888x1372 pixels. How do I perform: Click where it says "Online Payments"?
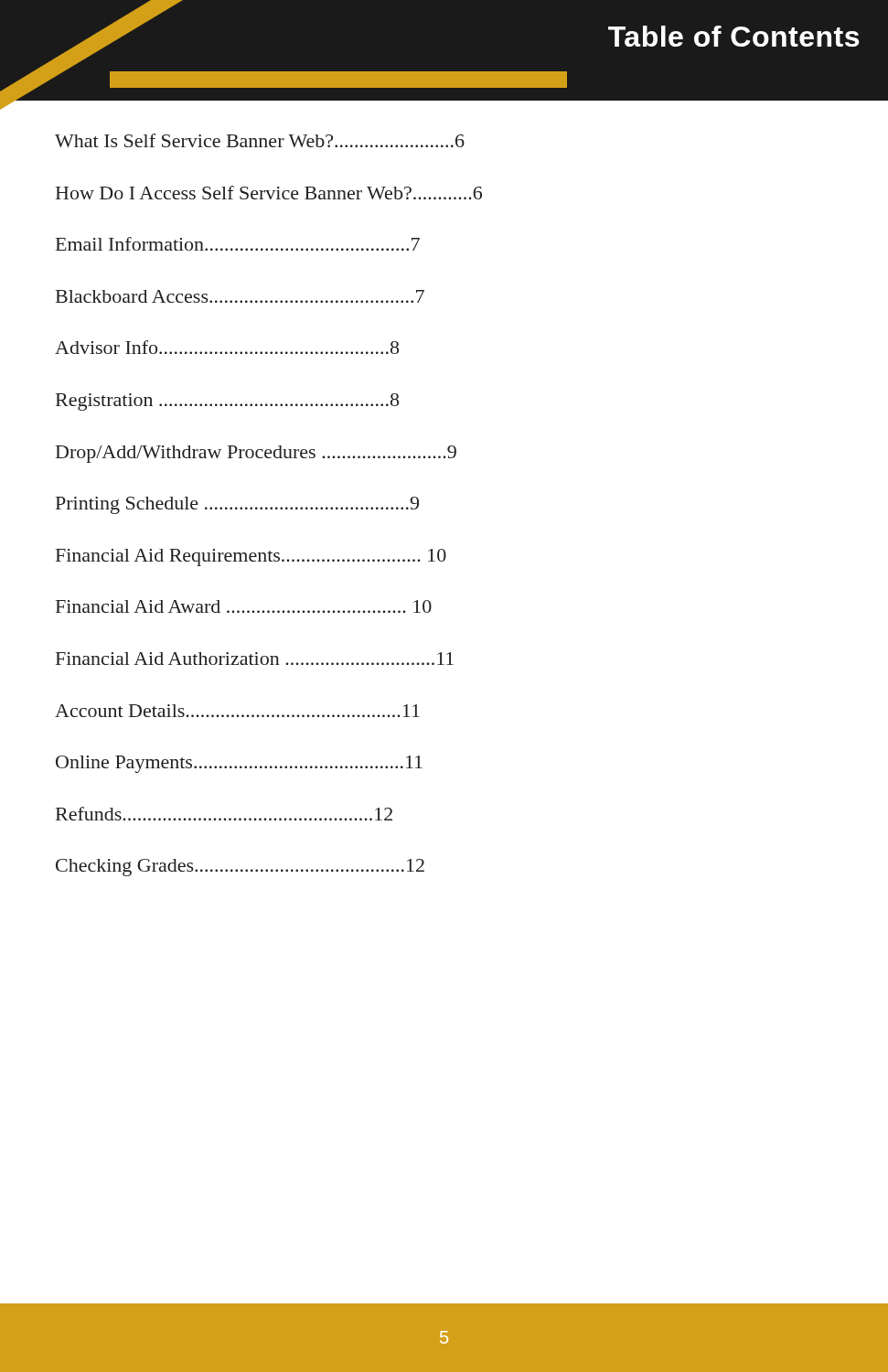(x=239, y=762)
